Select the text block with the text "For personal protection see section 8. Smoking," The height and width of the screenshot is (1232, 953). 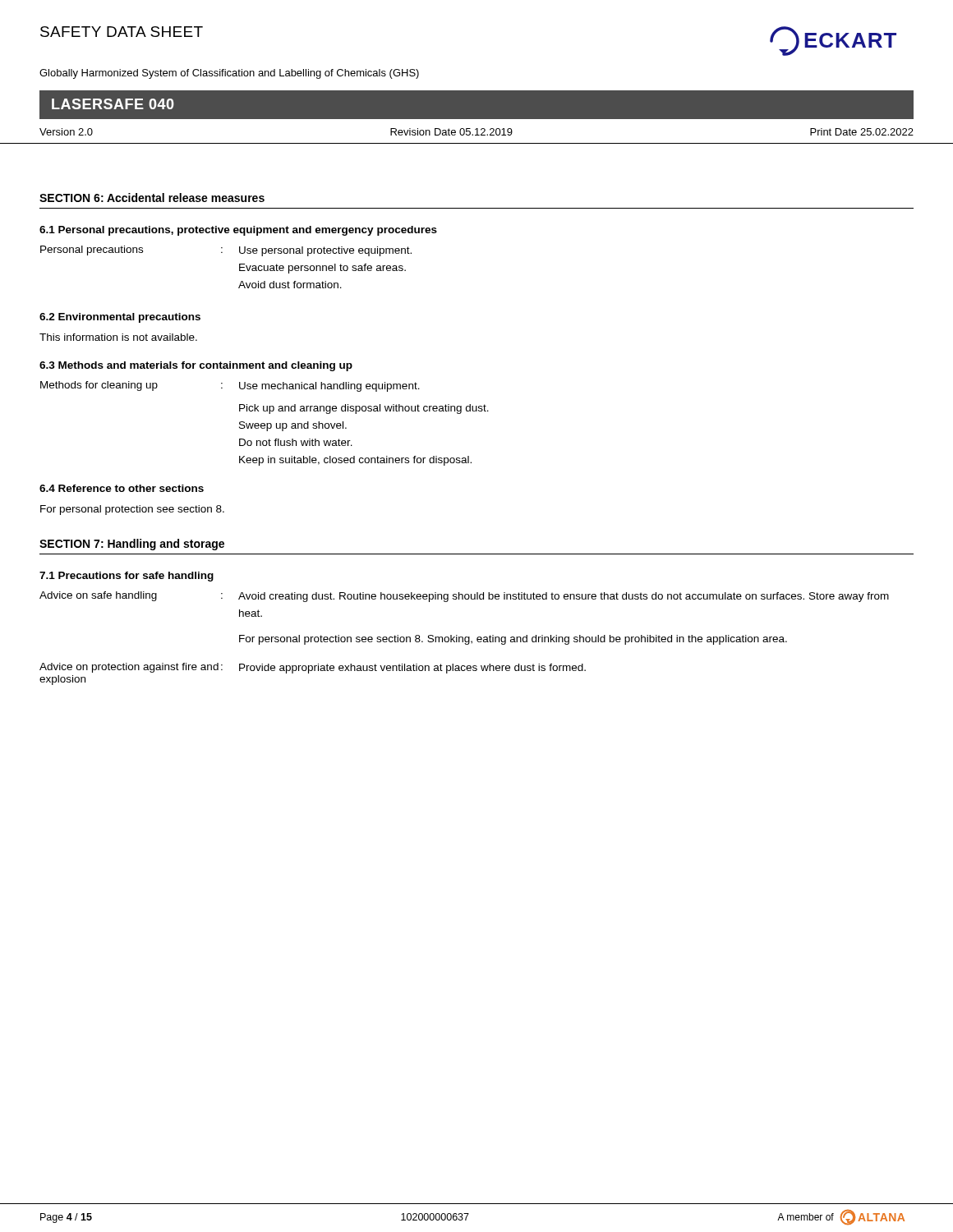click(x=476, y=639)
